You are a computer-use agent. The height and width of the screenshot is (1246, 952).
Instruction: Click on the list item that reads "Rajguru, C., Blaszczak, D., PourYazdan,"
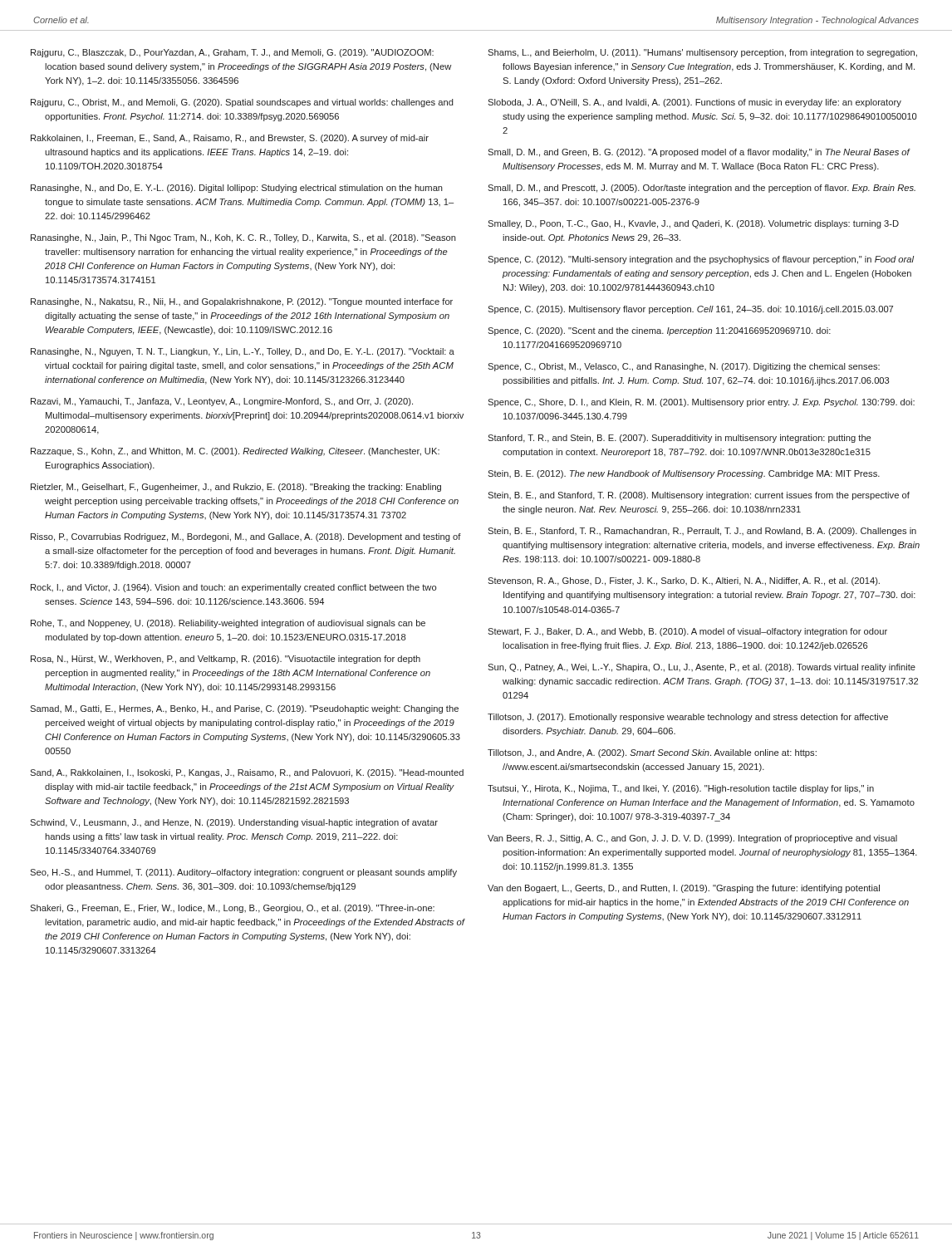point(241,66)
